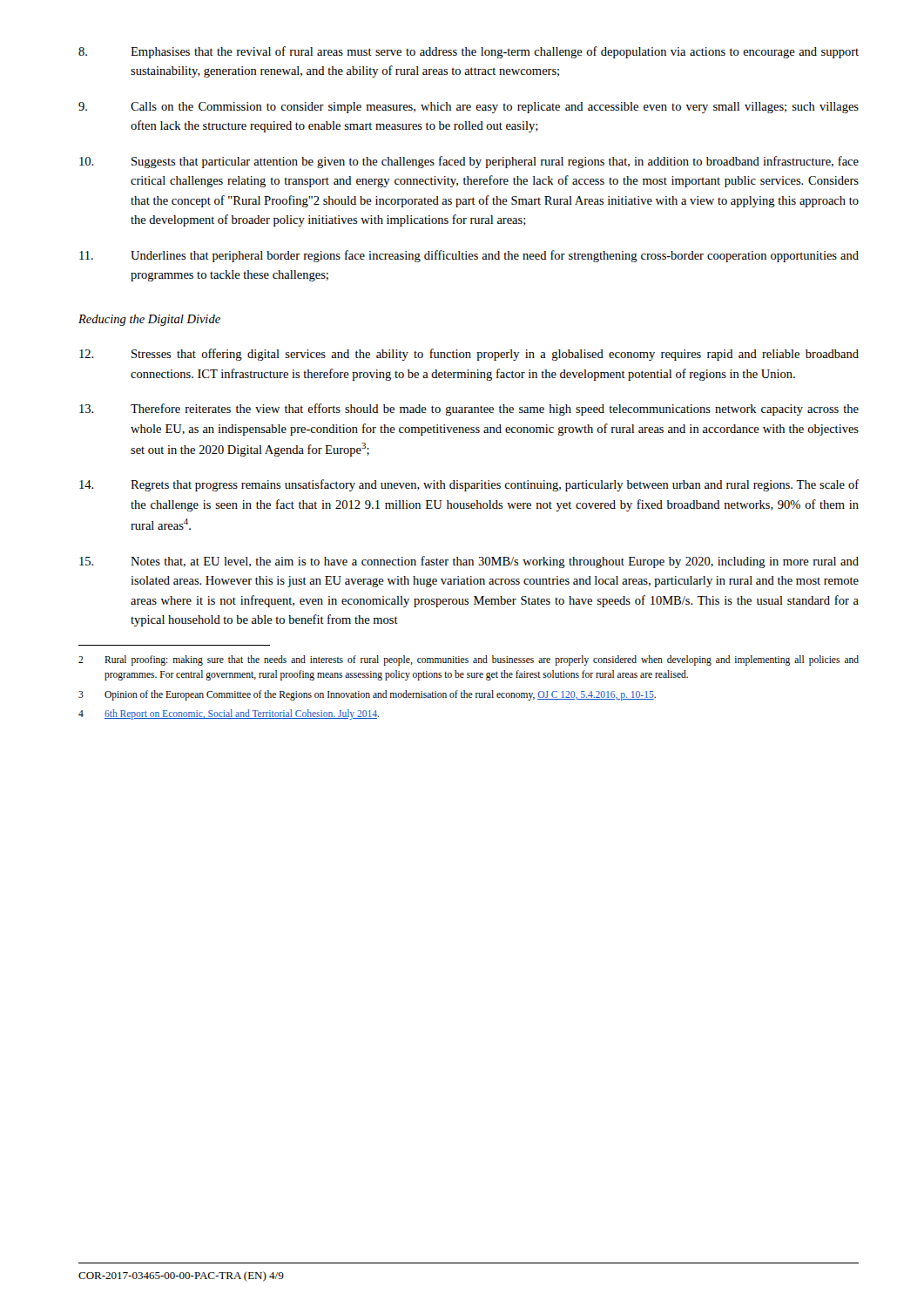This screenshot has width=924, height=1307.
Task: Find the text starting "4 6th Report on Economic, Social and"
Action: (x=229, y=714)
